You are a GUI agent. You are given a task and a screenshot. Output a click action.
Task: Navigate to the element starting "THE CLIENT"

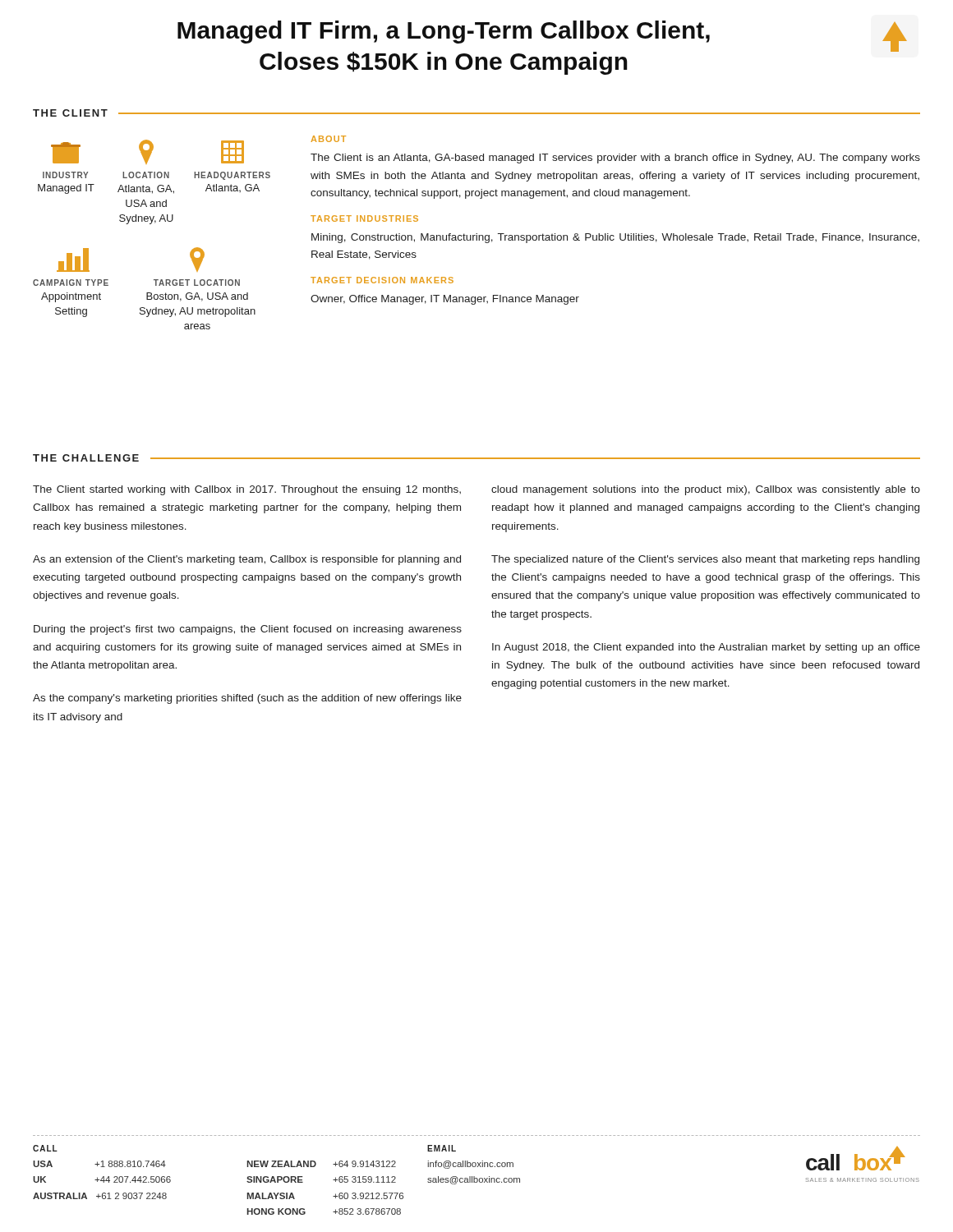pos(476,113)
